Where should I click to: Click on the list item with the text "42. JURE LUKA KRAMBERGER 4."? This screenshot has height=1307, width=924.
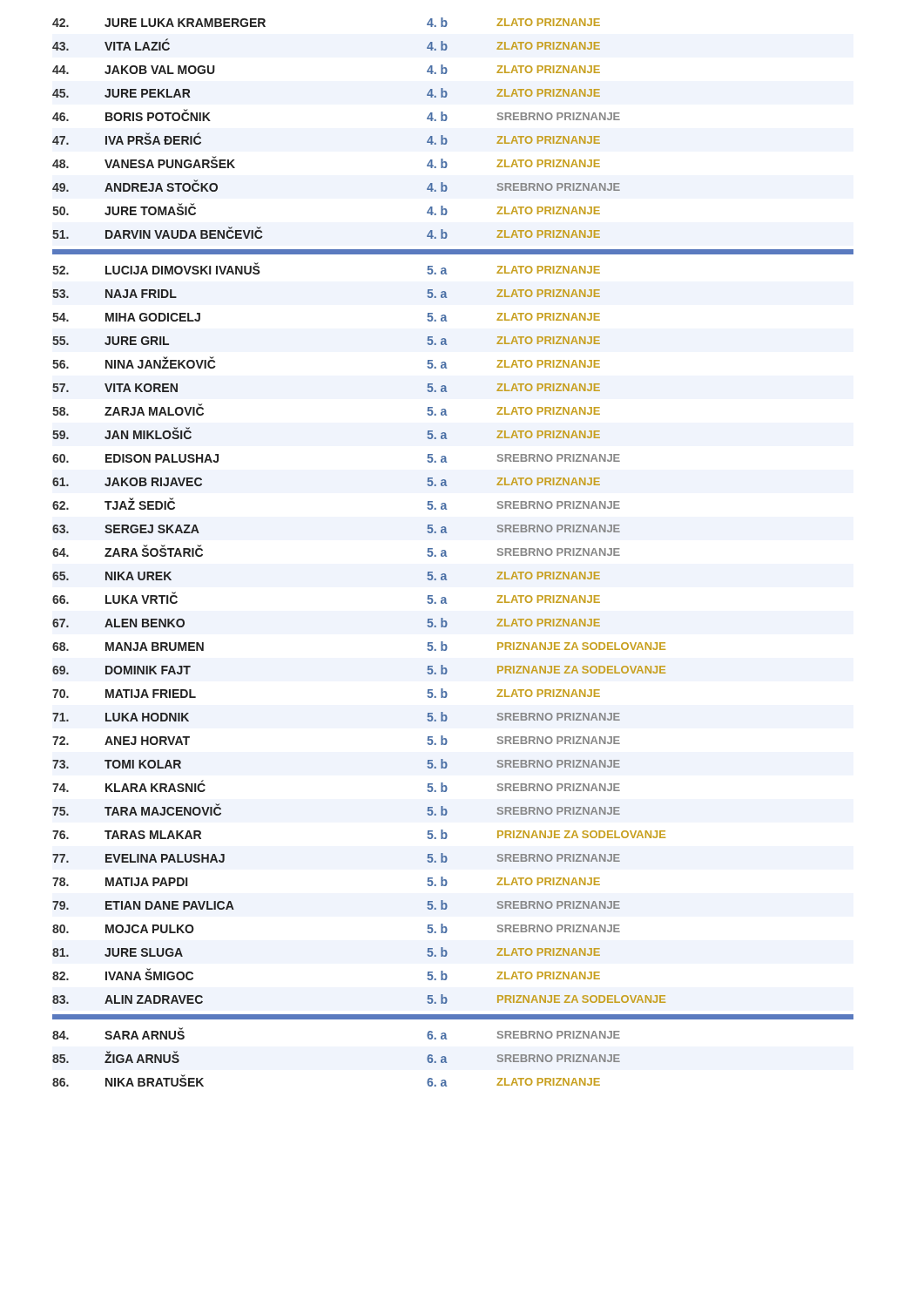click(453, 22)
